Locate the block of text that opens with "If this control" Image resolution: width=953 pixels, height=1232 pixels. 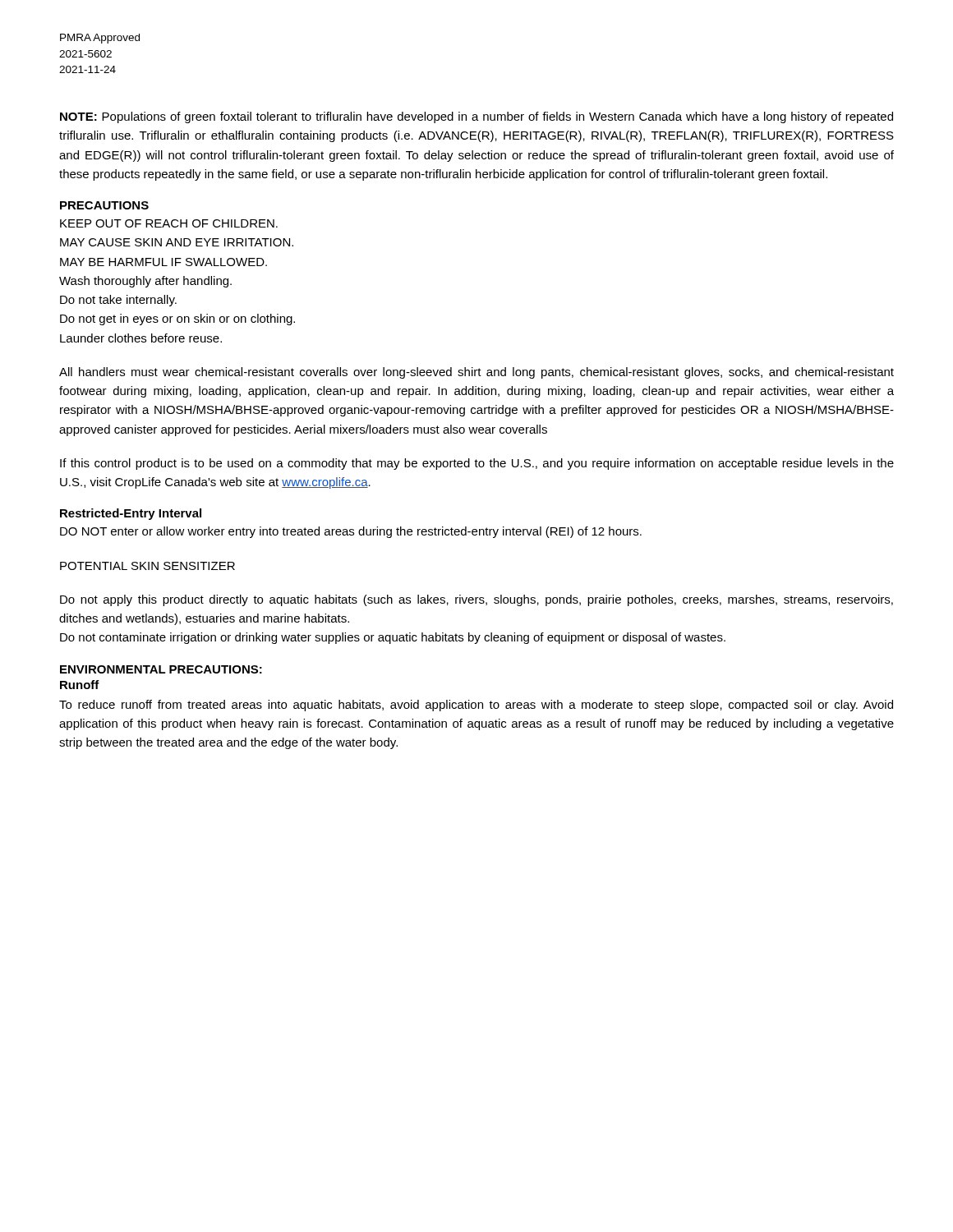[x=476, y=472]
